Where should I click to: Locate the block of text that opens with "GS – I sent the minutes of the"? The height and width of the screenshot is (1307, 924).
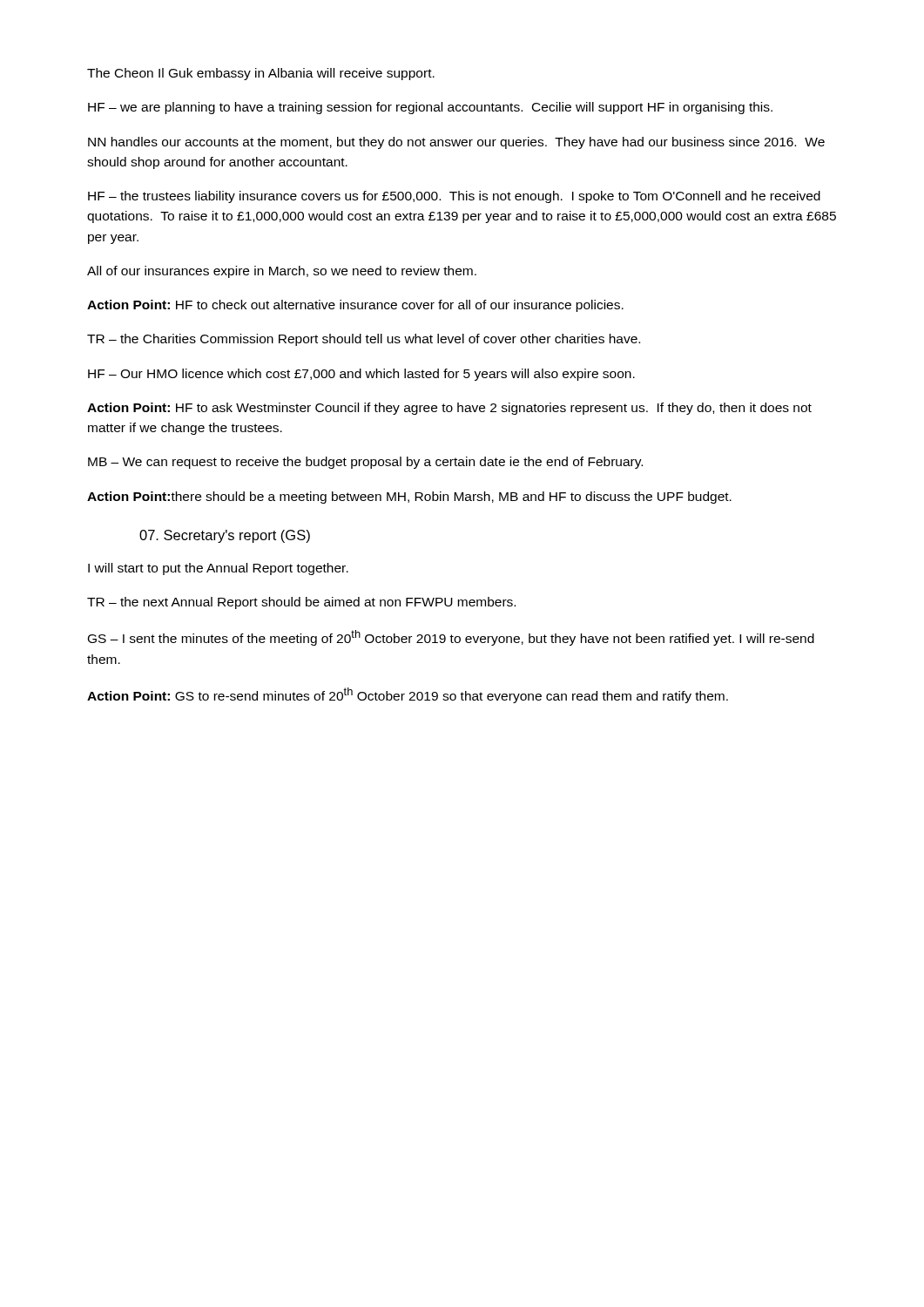pyautogui.click(x=451, y=647)
